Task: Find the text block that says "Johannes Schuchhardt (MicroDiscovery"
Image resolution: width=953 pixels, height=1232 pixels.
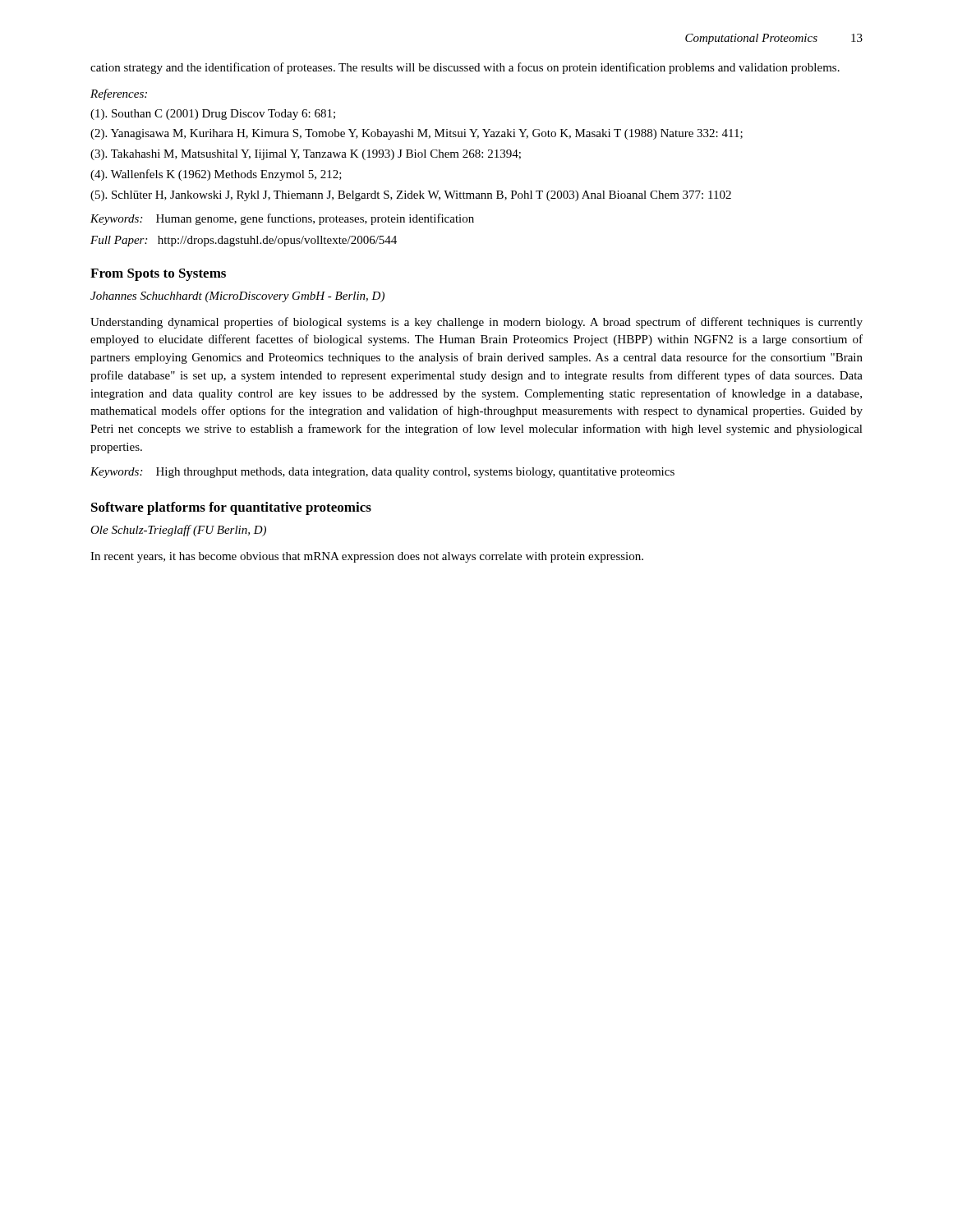Action: point(238,296)
